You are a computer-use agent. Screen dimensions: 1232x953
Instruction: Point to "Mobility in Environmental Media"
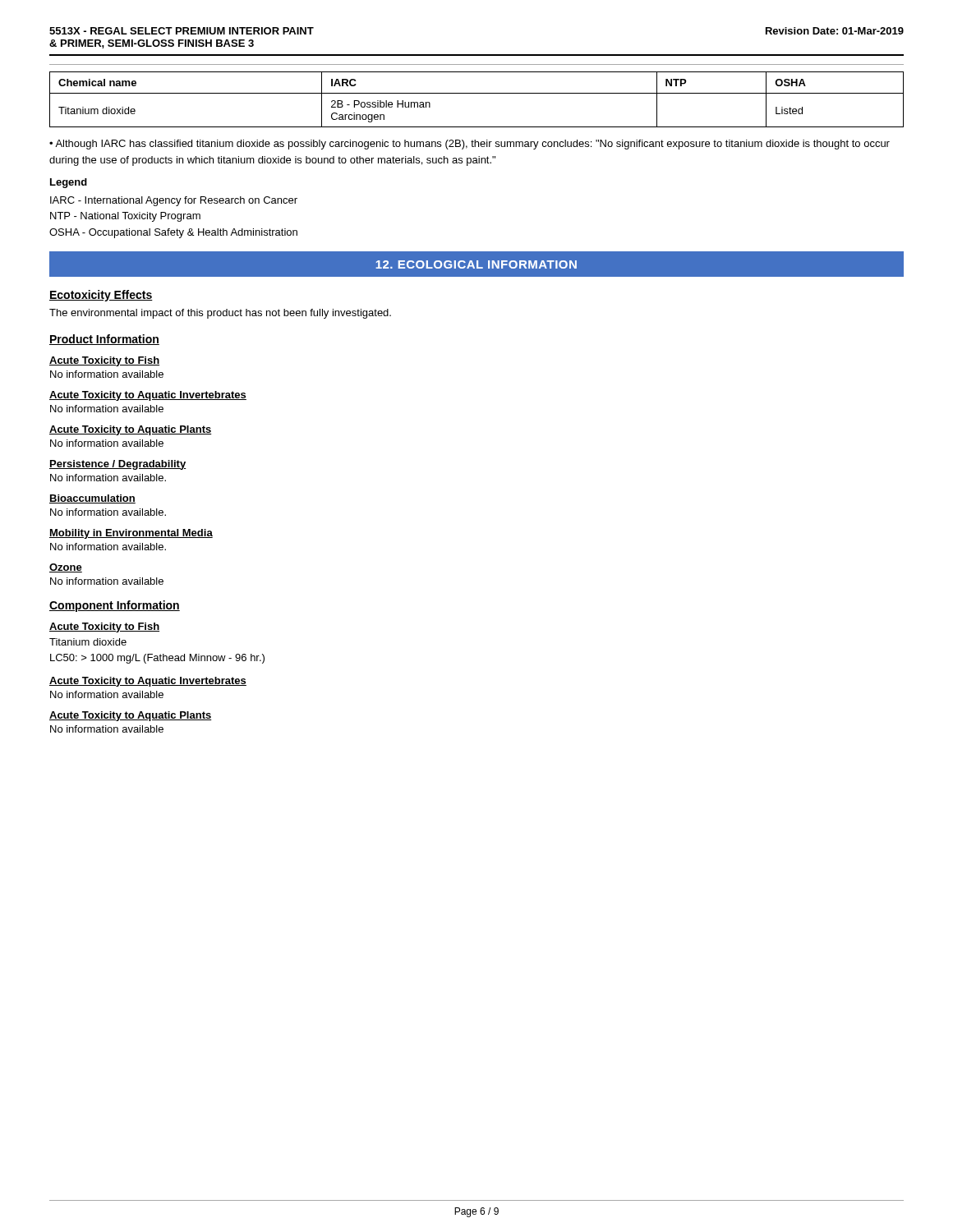[x=131, y=532]
